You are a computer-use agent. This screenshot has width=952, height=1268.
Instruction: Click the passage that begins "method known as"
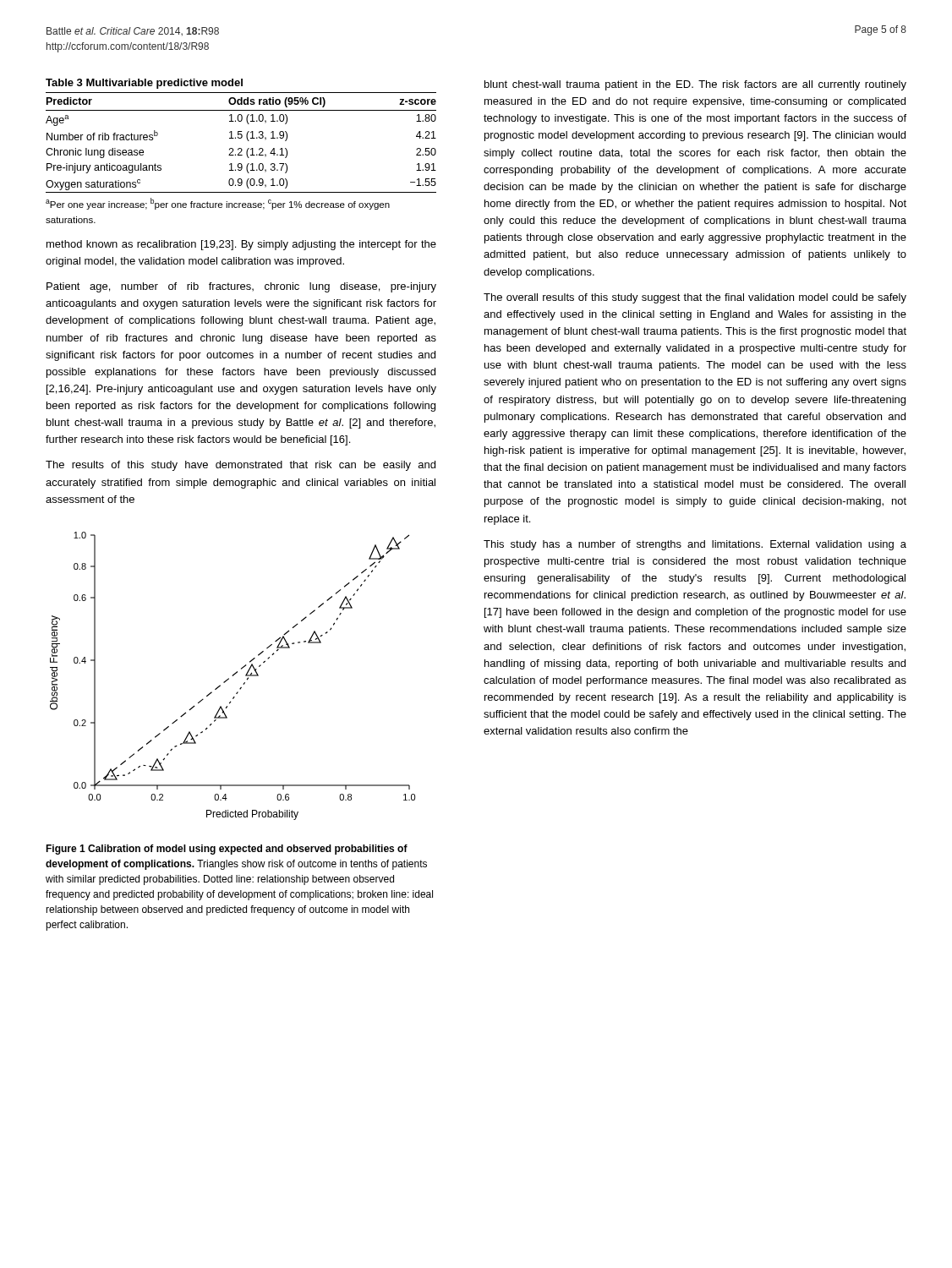point(241,252)
